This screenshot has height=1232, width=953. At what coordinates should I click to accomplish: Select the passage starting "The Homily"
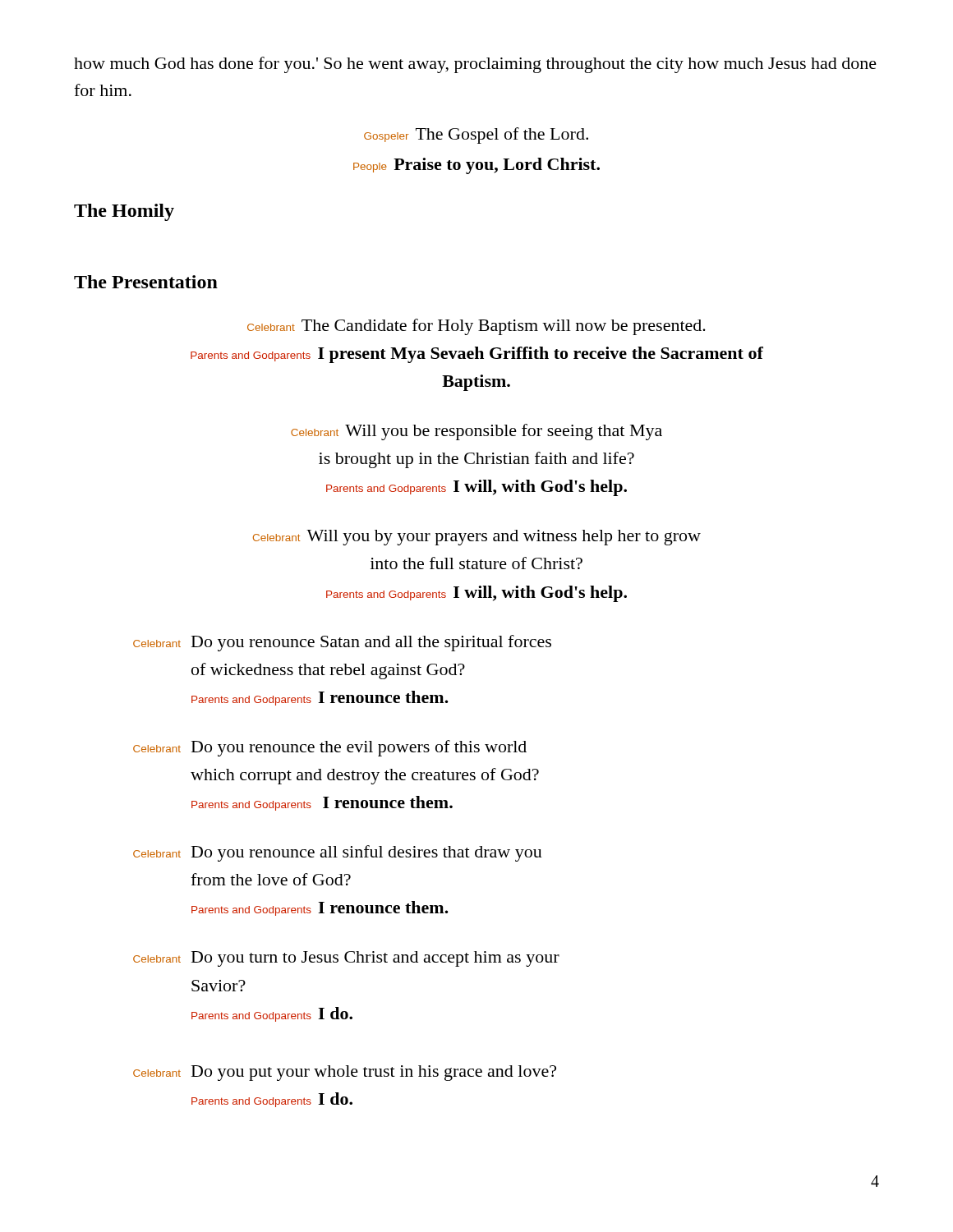tap(124, 210)
